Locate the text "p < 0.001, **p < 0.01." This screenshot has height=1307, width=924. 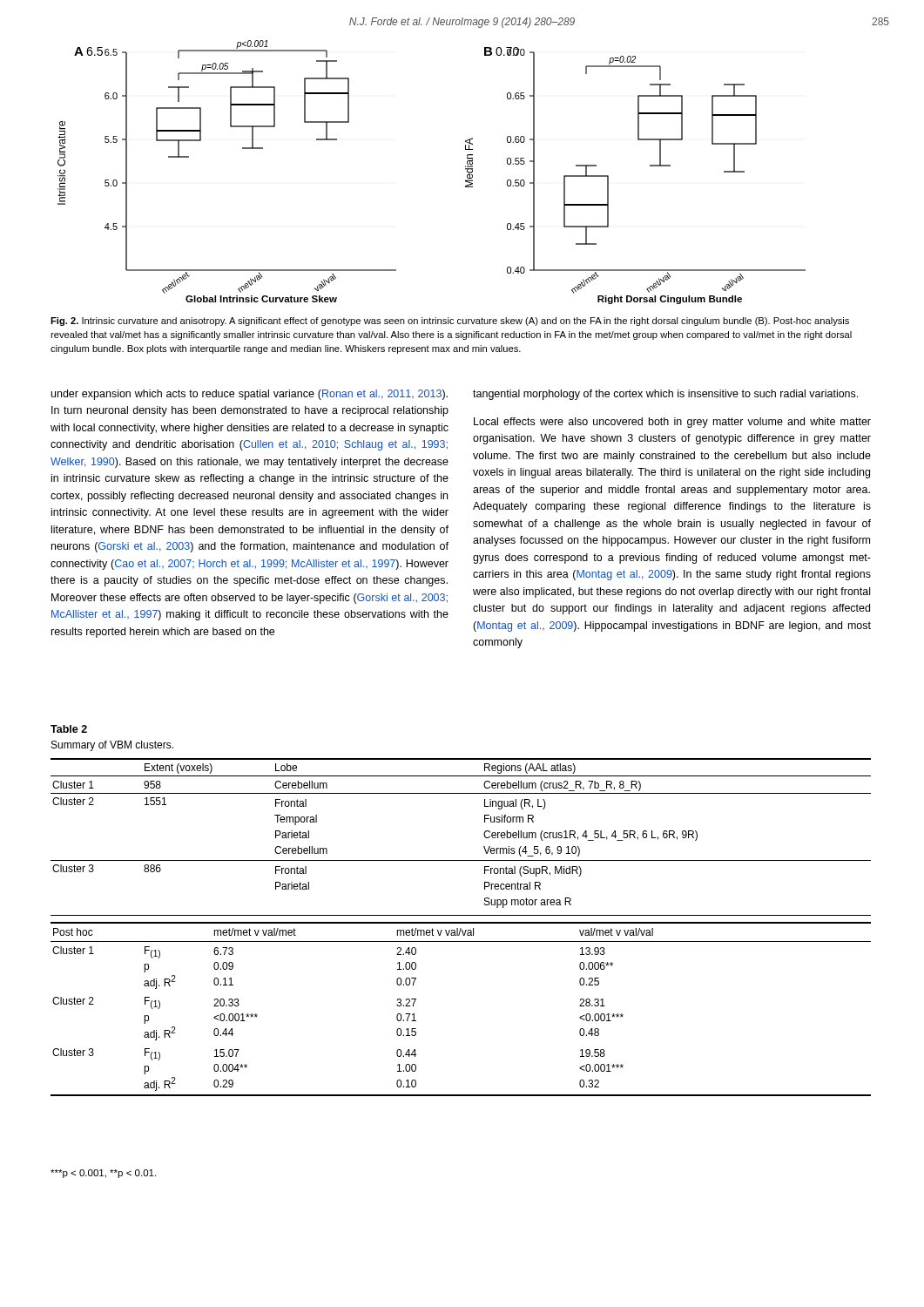point(104,1173)
